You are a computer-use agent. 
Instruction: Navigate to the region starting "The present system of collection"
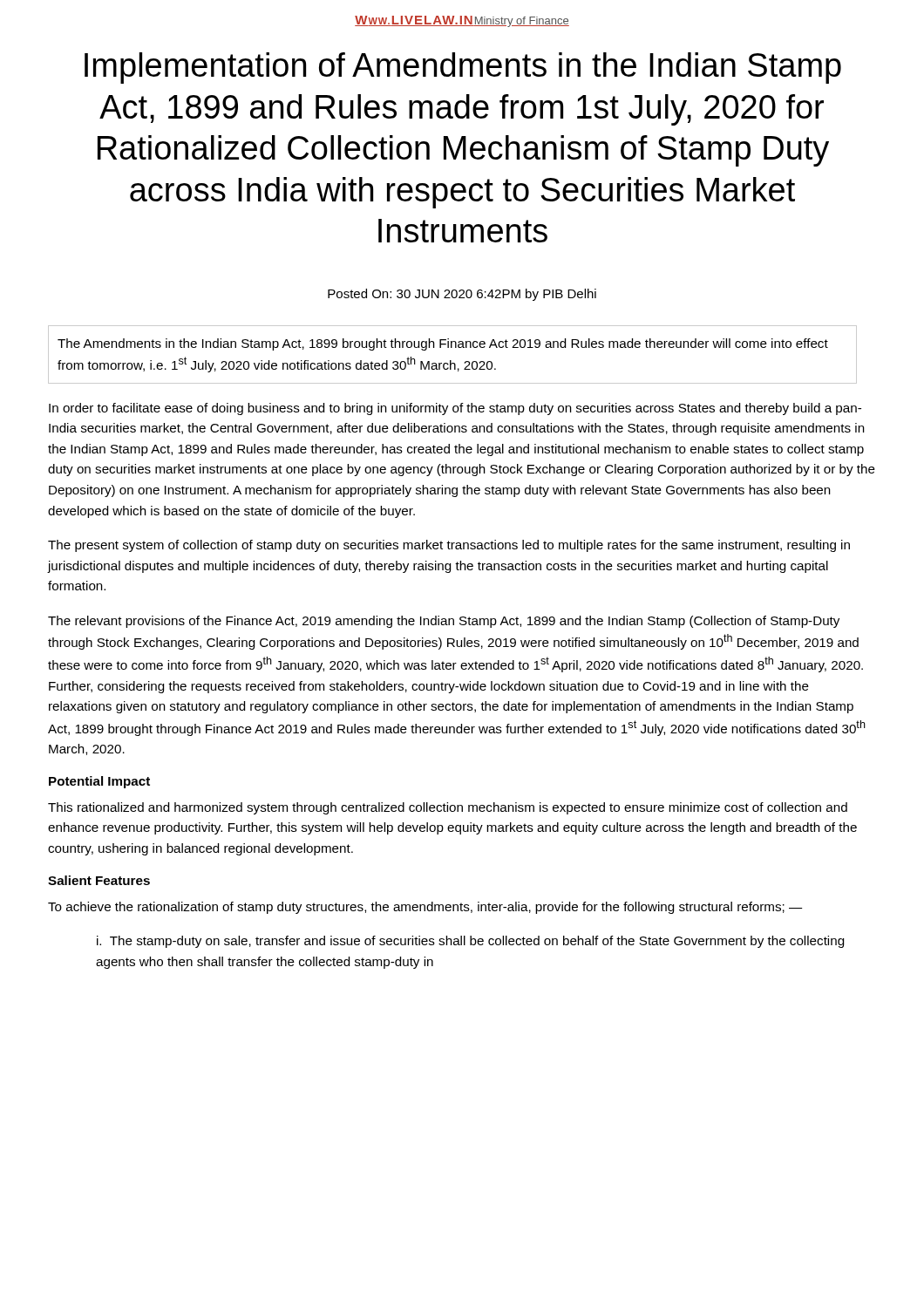click(x=449, y=565)
